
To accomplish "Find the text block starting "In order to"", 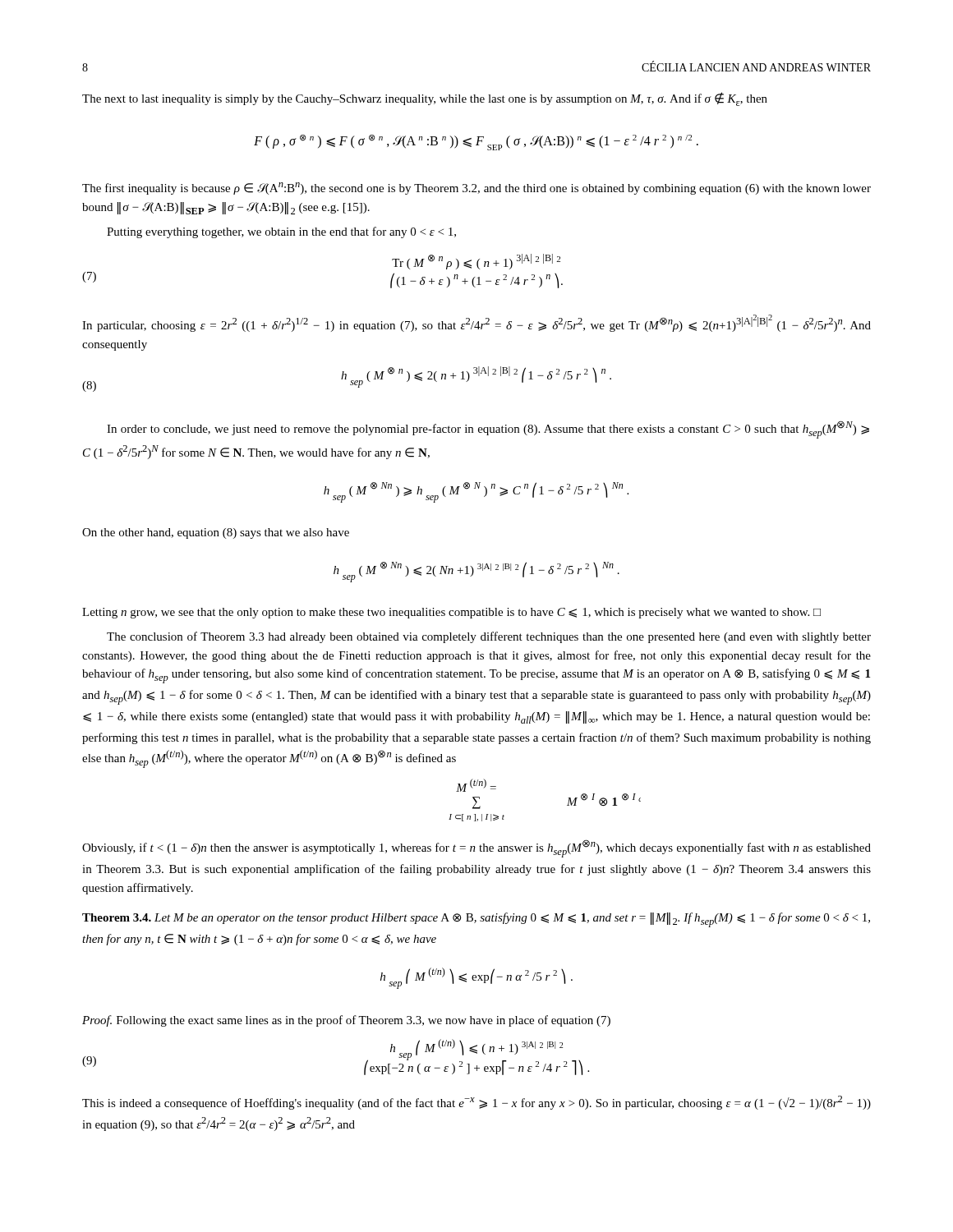I will click(x=476, y=440).
